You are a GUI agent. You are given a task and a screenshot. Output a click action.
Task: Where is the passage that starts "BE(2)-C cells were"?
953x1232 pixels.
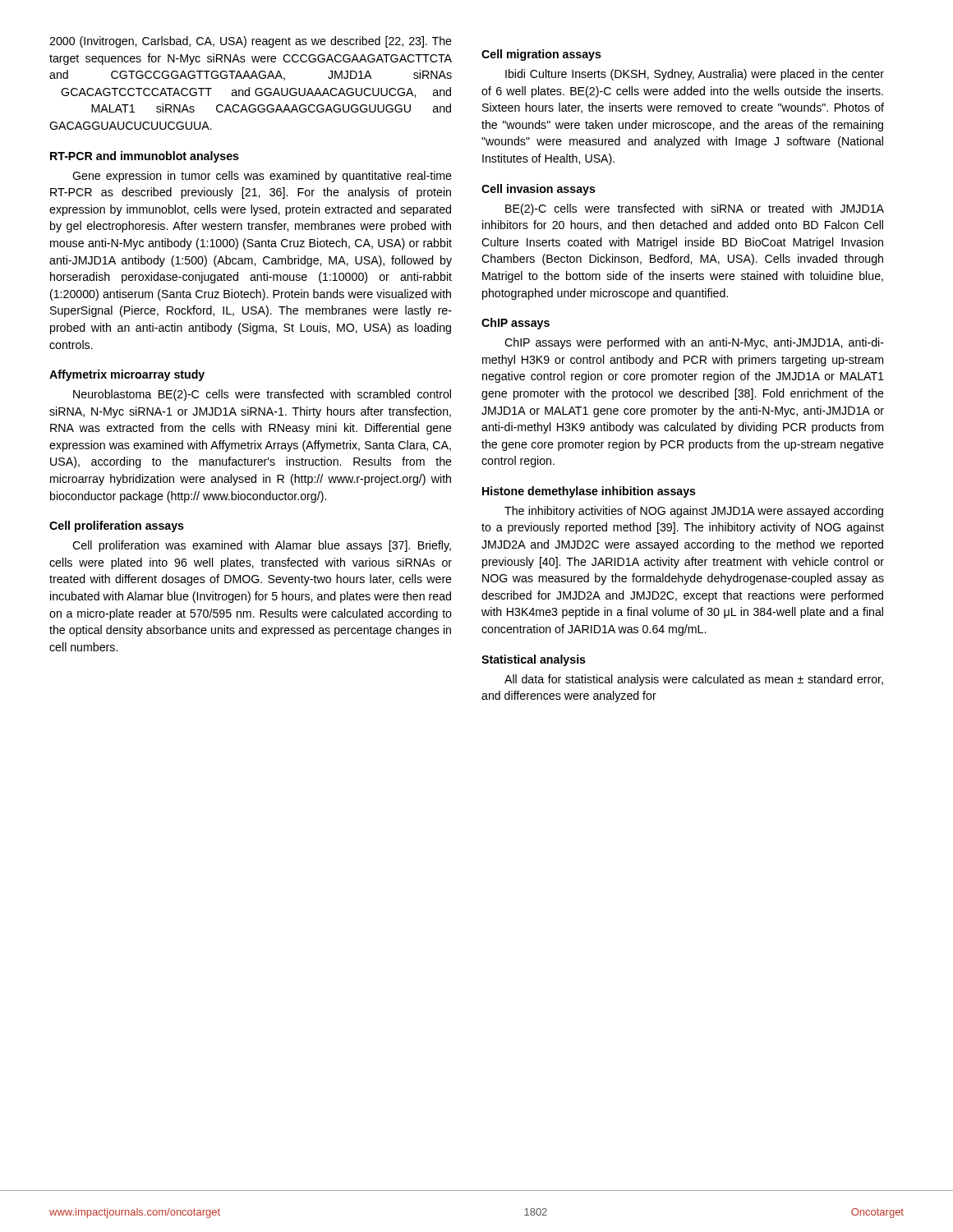click(683, 251)
